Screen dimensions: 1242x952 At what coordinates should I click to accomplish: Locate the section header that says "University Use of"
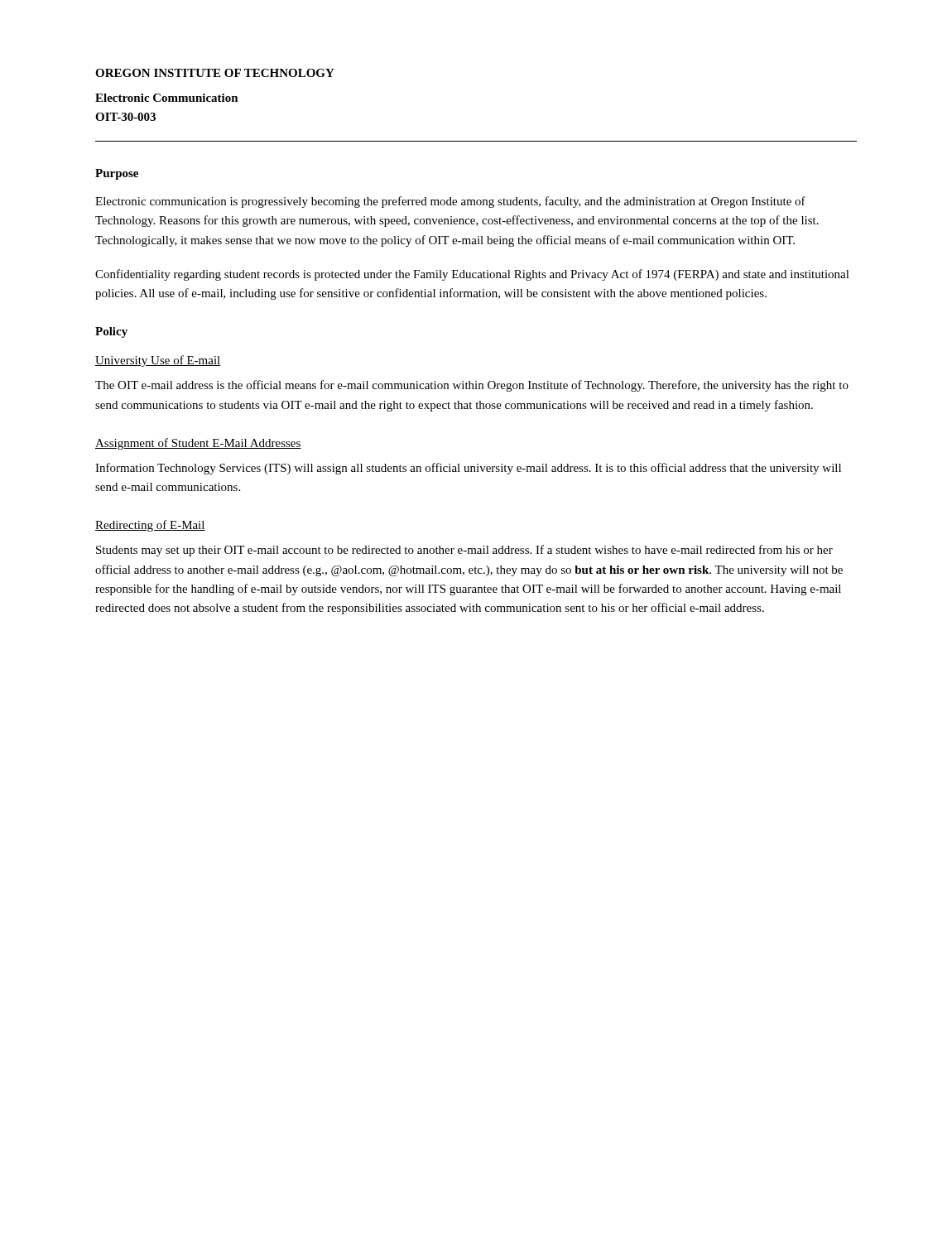pyautogui.click(x=158, y=361)
